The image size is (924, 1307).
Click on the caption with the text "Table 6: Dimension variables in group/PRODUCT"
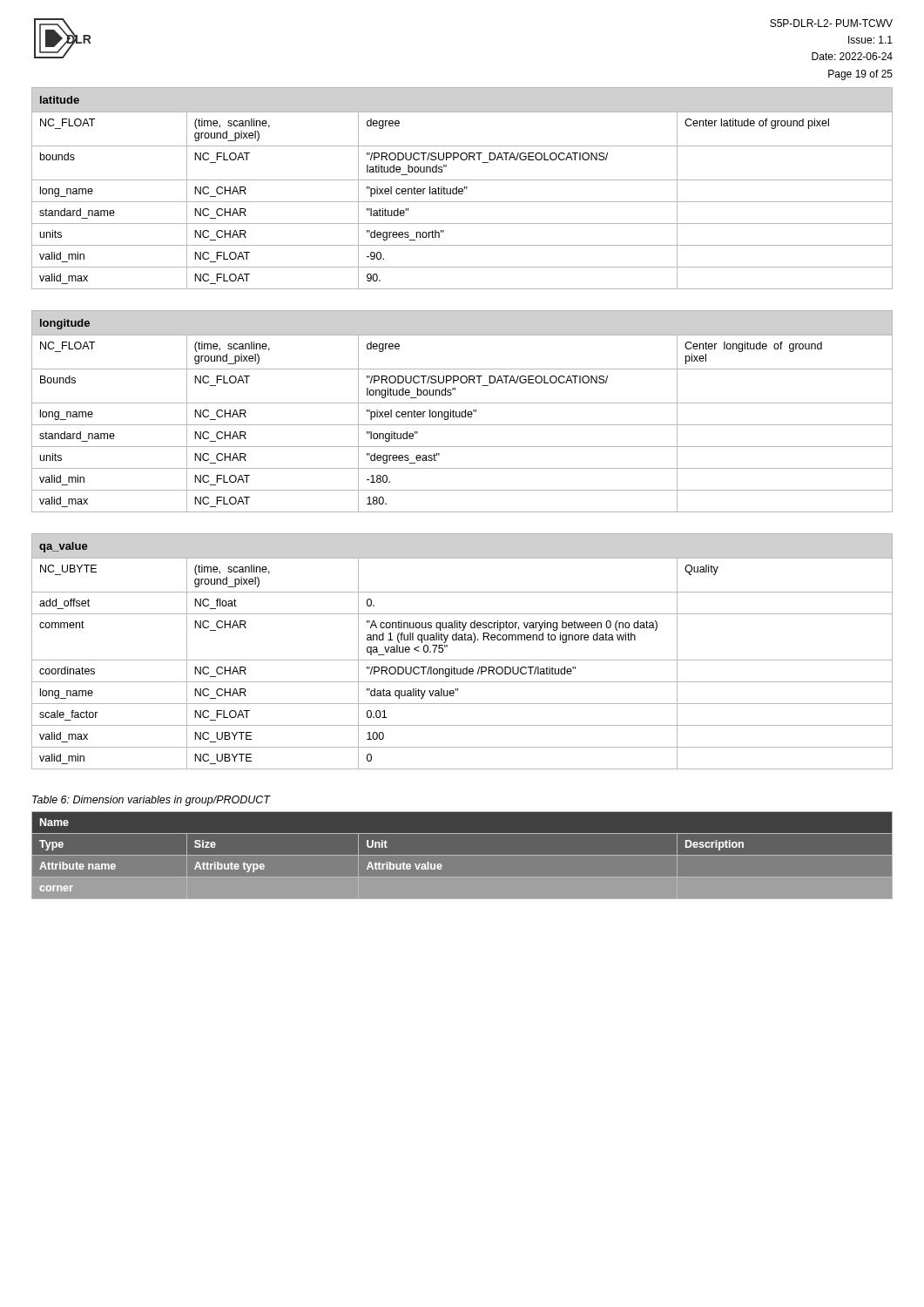tap(151, 800)
